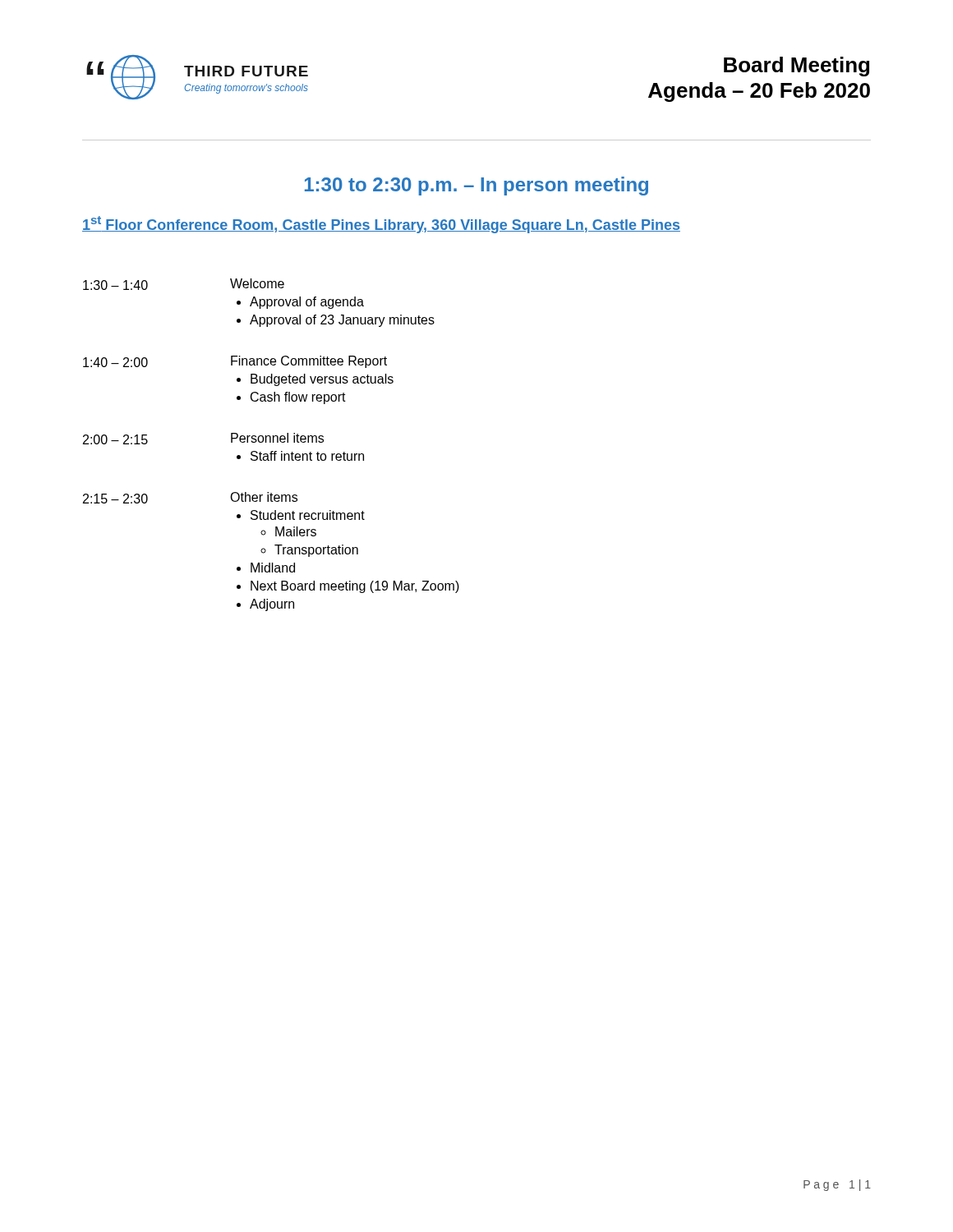Point to the passage starting "1:40 – 2:00"

(235, 362)
